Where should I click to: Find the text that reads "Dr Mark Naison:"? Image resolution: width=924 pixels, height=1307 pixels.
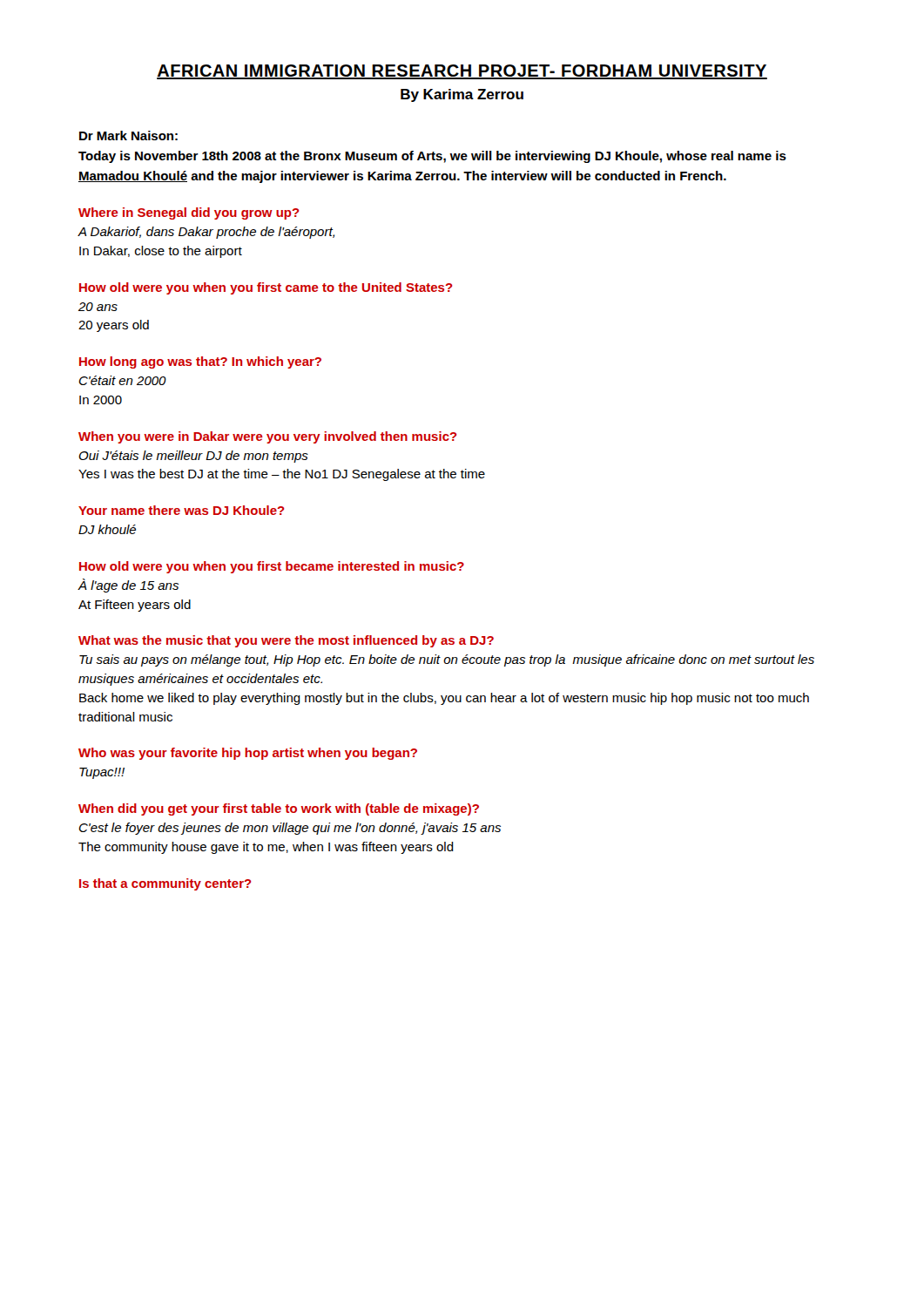pos(128,135)
